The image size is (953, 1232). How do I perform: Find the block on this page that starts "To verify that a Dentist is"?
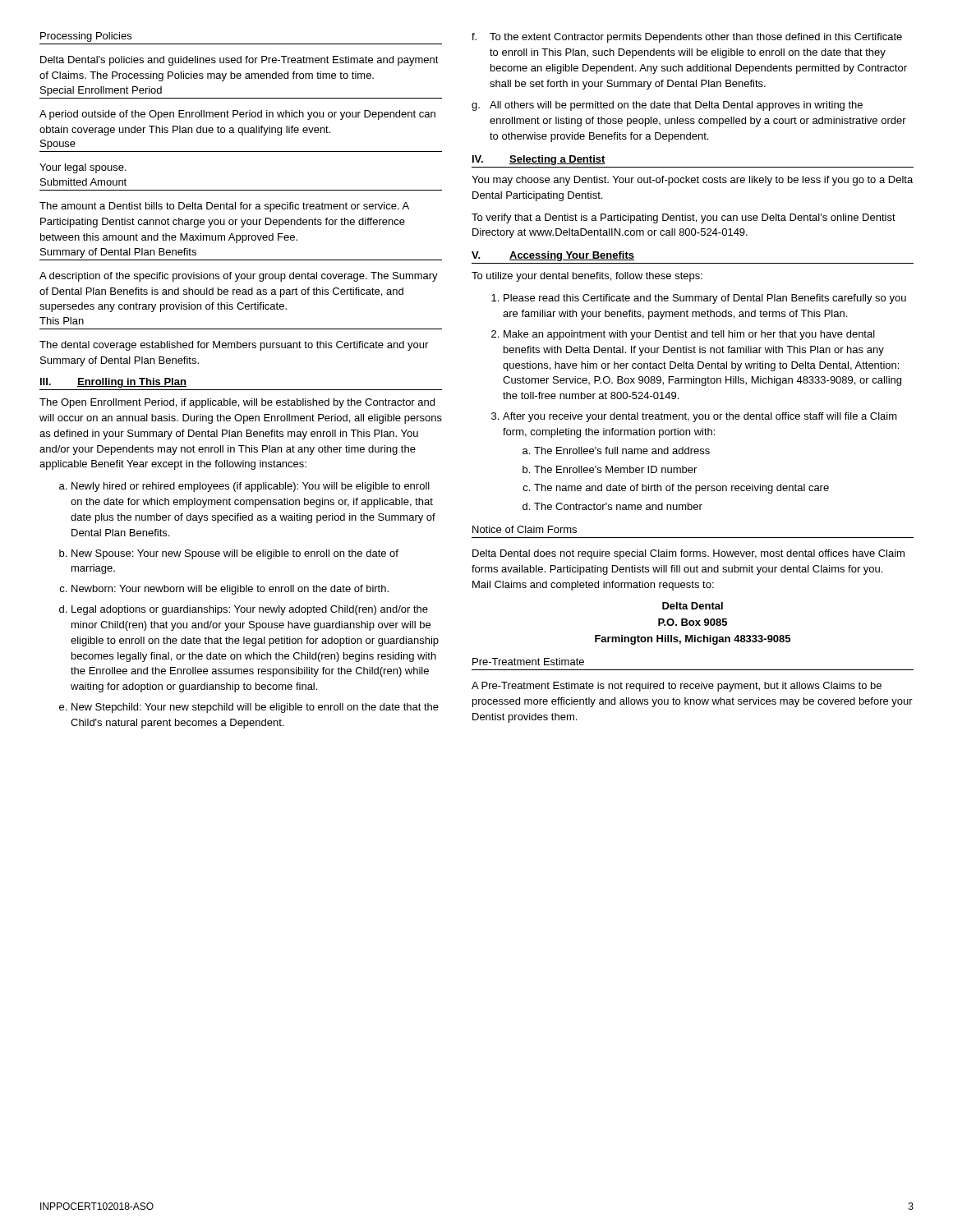coord(683,225)
